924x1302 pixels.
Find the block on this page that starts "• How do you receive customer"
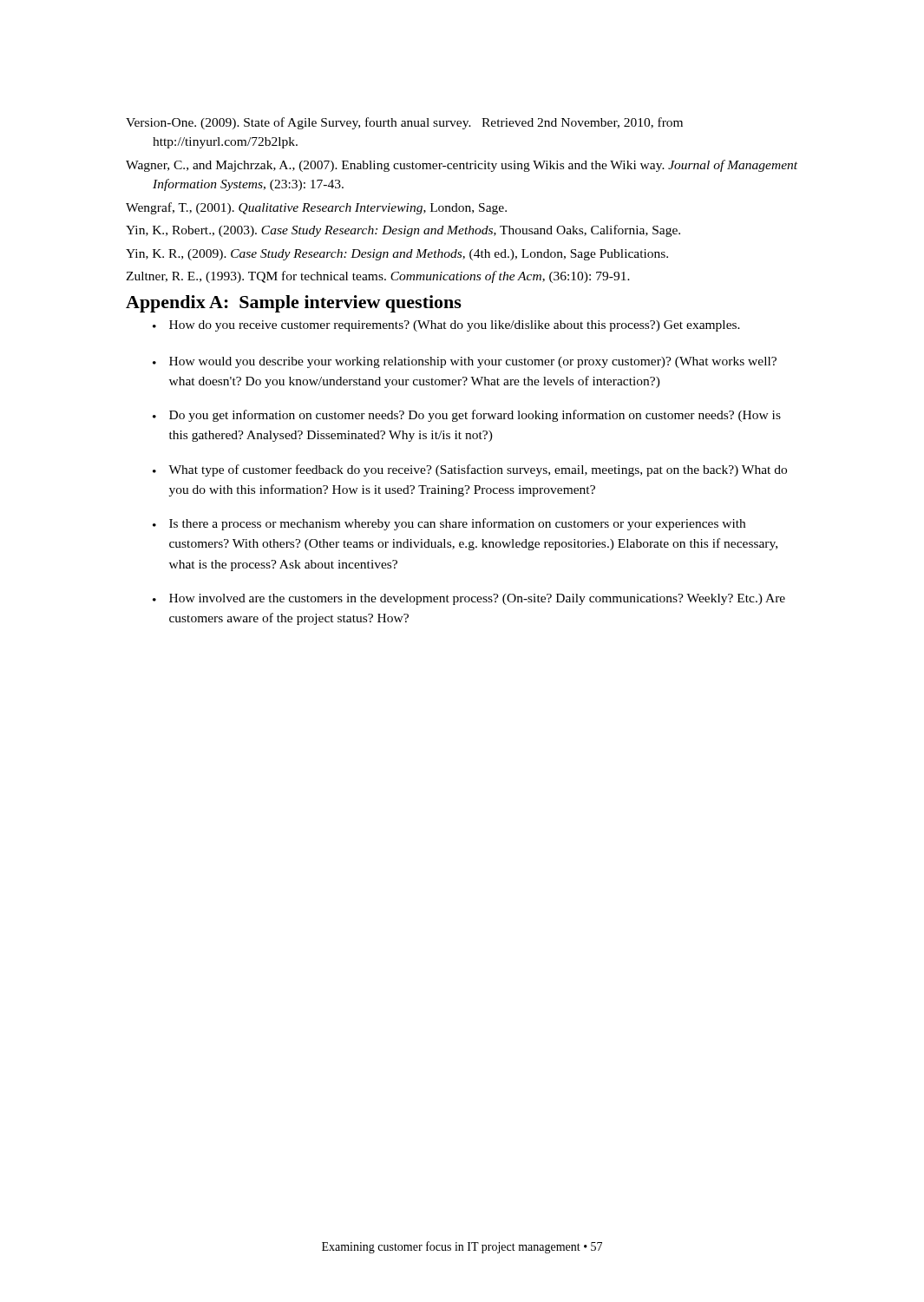point(471,326)
